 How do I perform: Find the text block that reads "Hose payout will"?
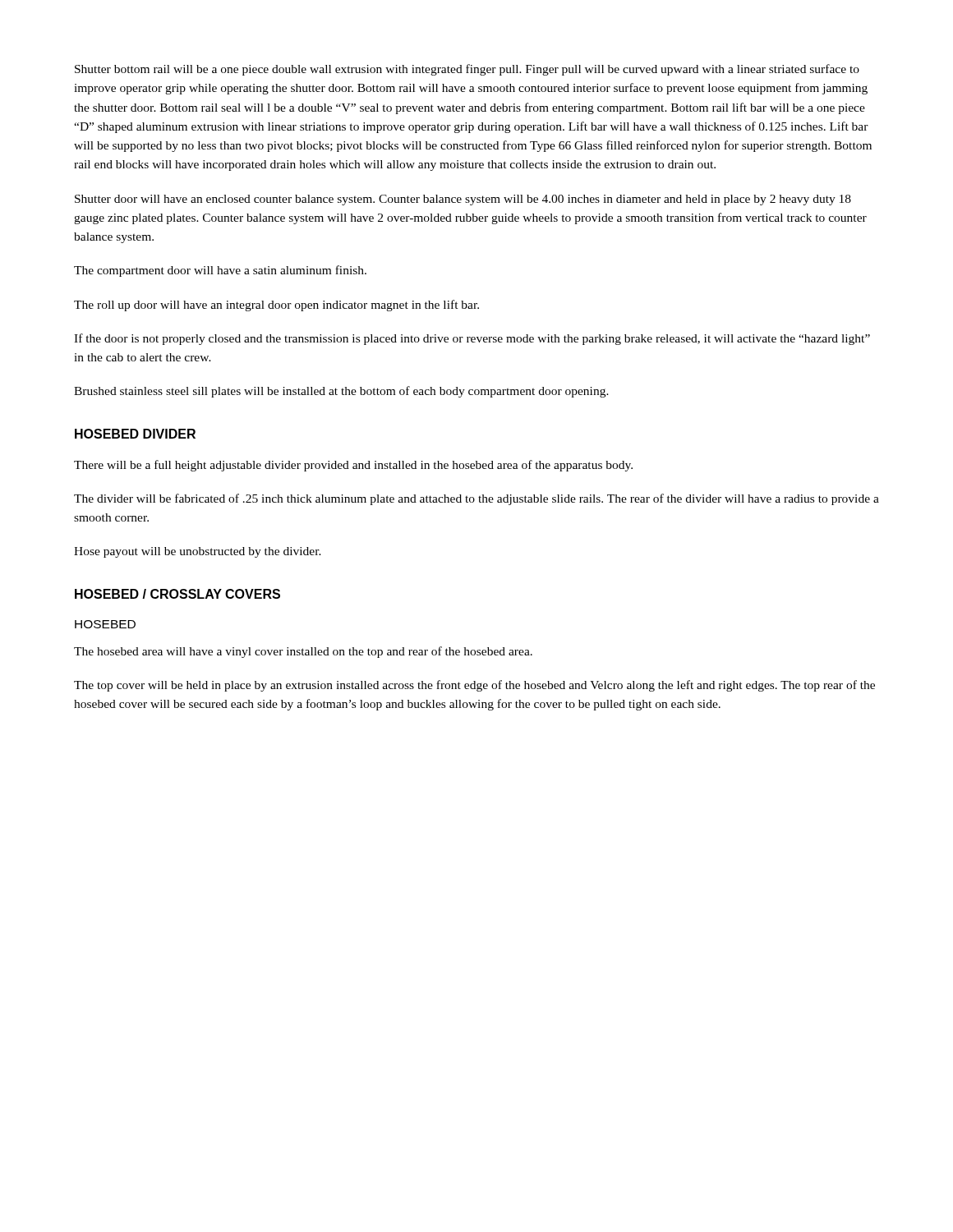(198, 551)
